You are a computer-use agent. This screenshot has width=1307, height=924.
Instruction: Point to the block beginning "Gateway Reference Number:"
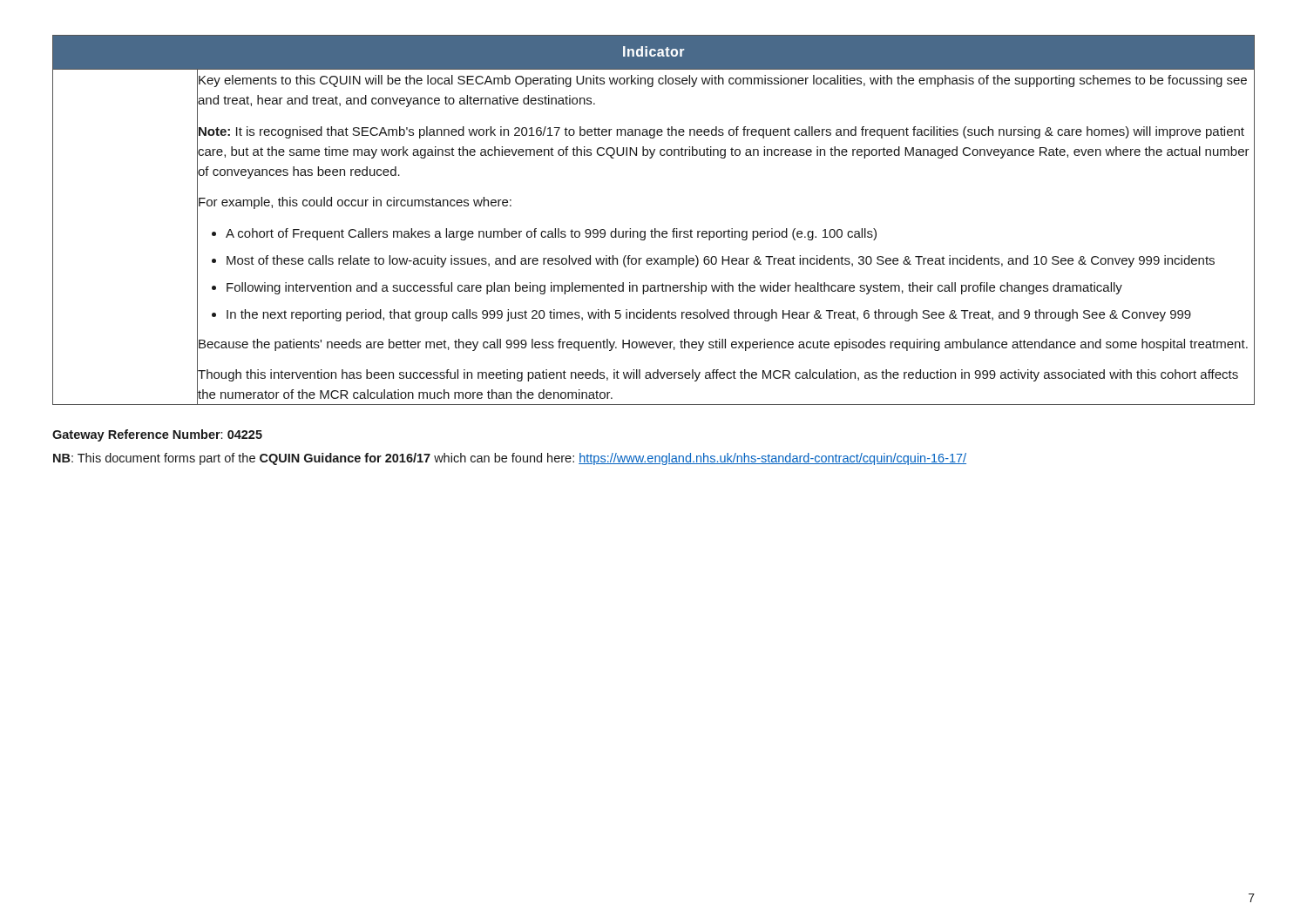[654, 447]
